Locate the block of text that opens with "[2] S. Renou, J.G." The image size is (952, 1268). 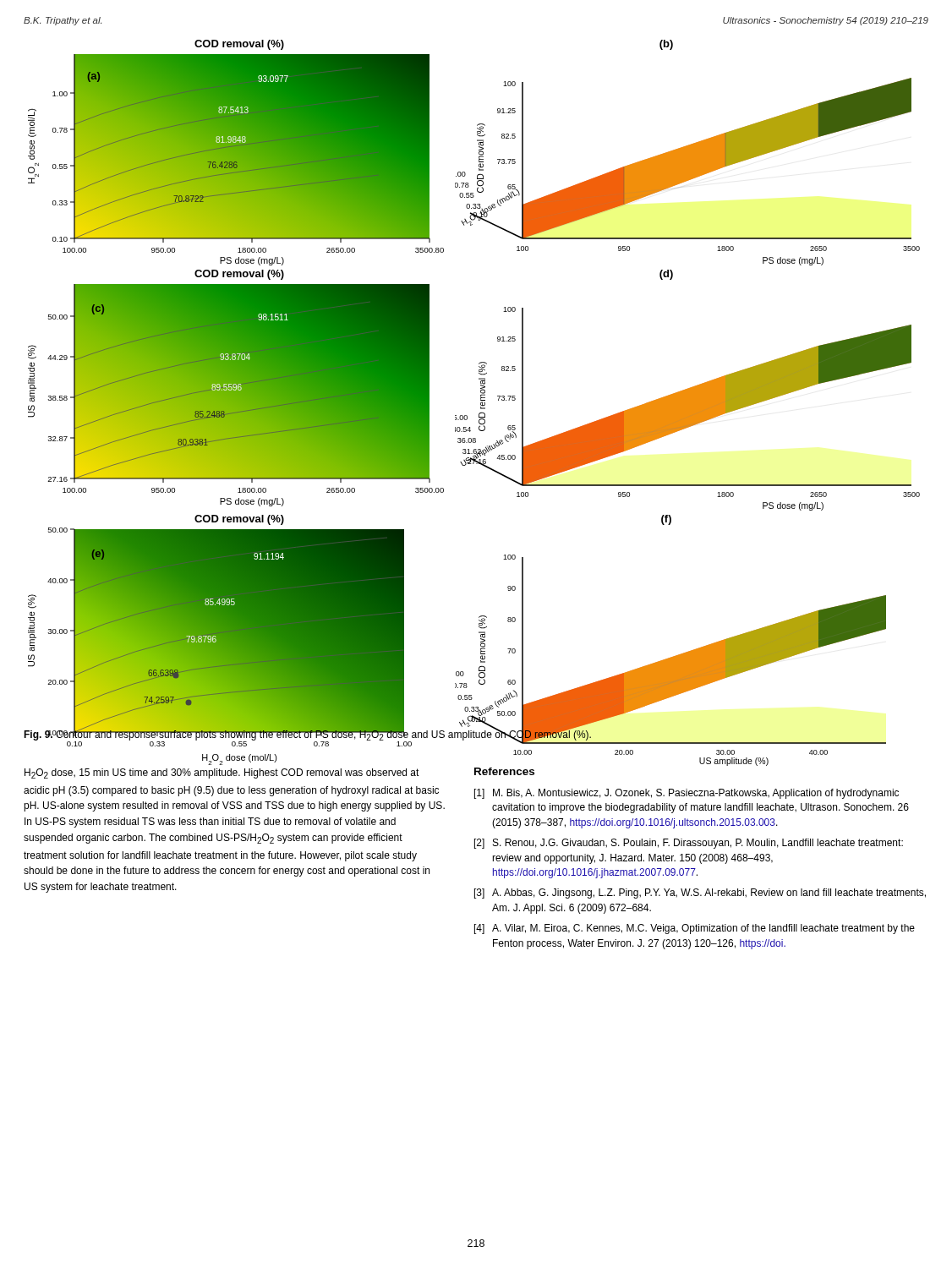701,858
